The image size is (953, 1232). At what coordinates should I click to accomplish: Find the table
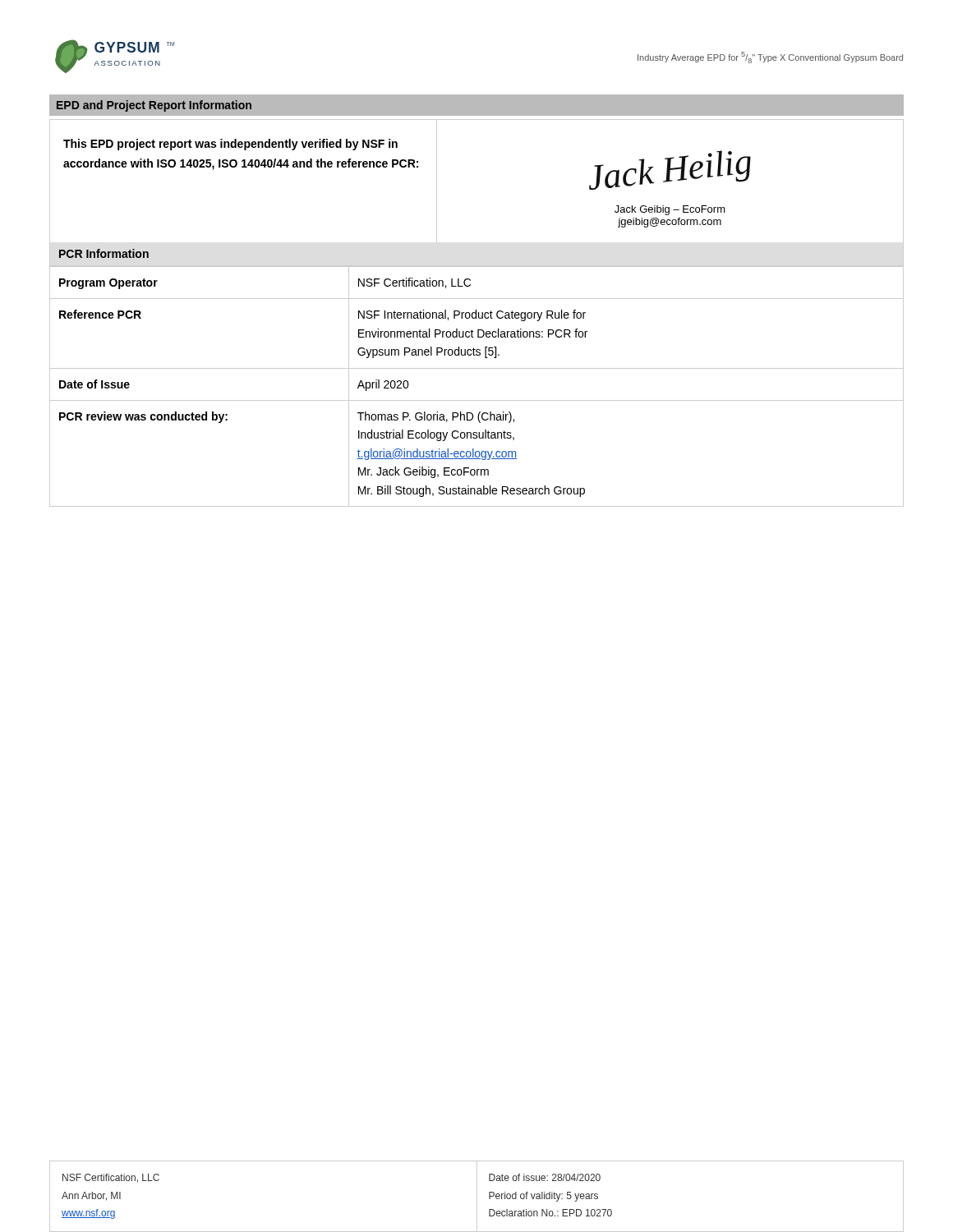[x=476, y=386]
